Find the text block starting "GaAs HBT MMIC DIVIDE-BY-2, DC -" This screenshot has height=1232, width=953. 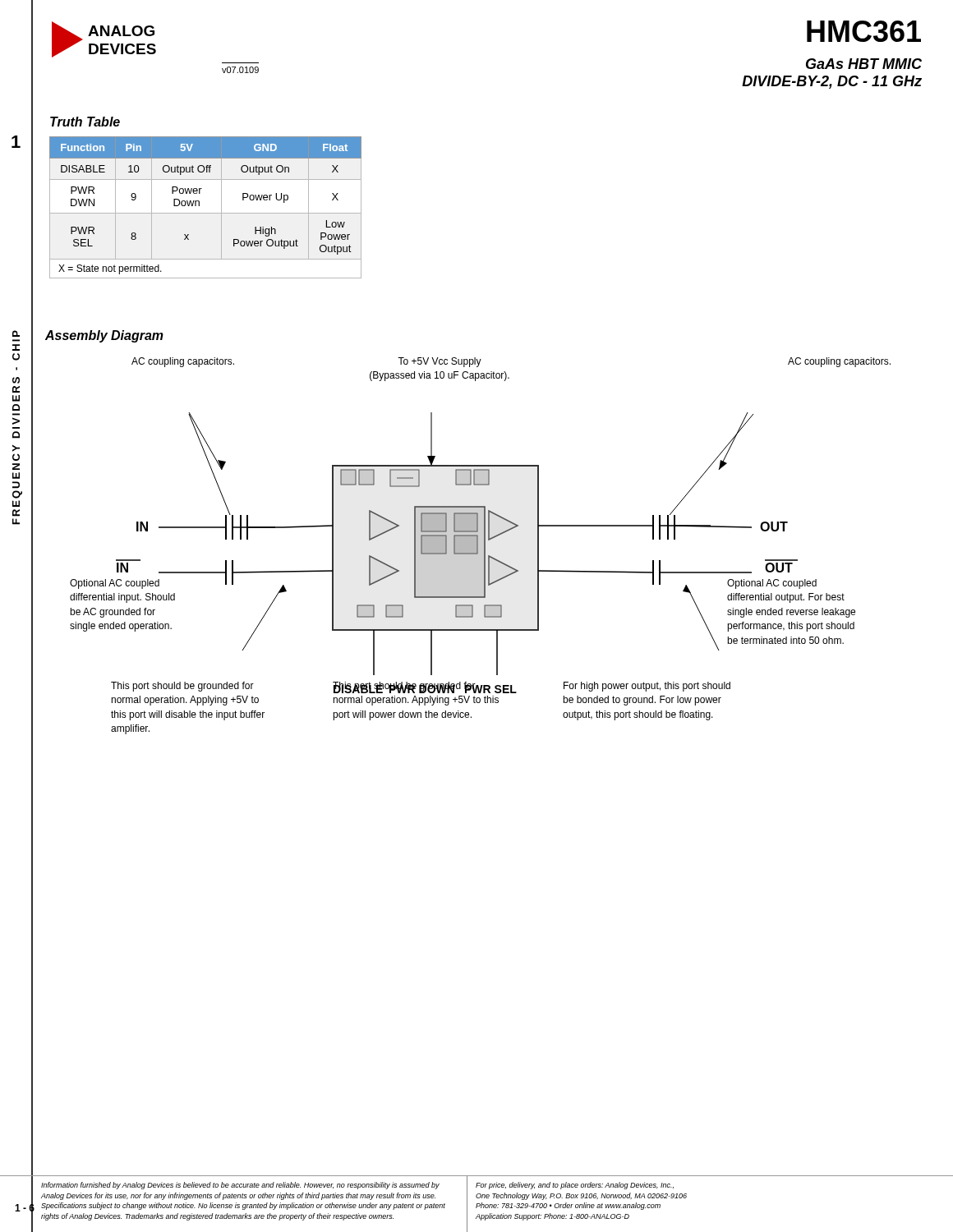coord(832,73)
